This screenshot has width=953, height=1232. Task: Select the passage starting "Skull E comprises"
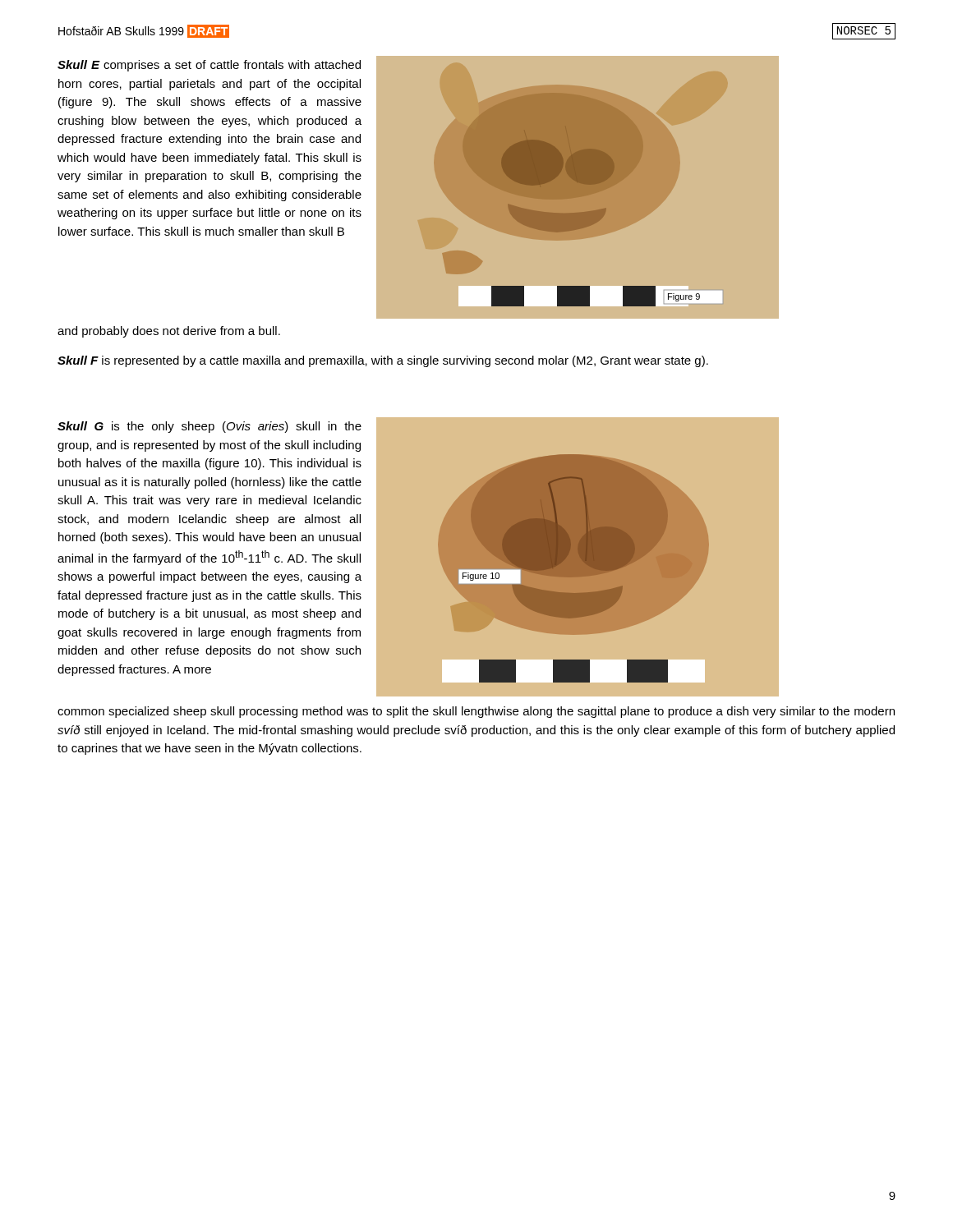(x=209, y=148)
